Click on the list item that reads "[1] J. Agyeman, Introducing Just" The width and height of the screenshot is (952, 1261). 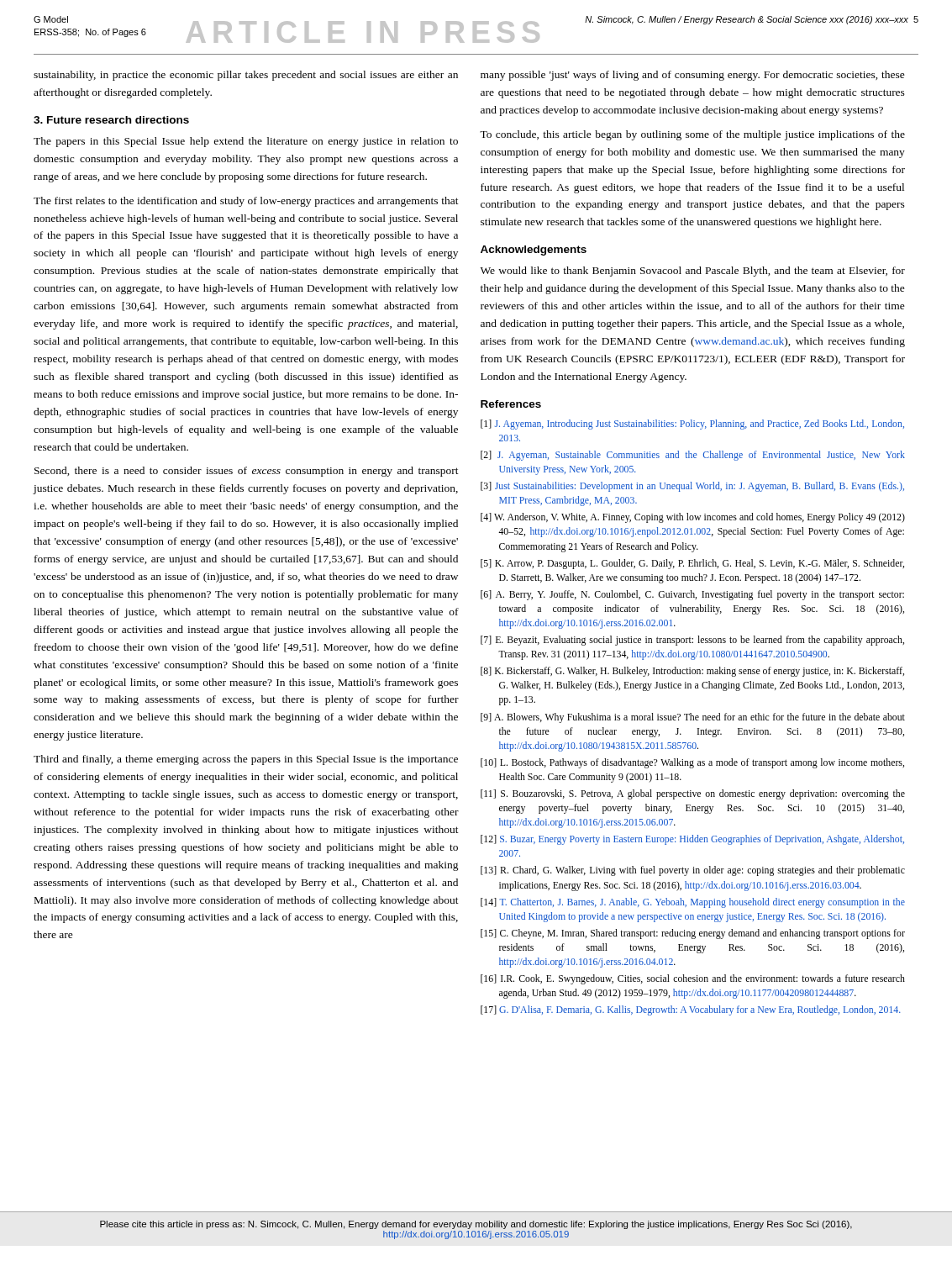click(693, 431)
